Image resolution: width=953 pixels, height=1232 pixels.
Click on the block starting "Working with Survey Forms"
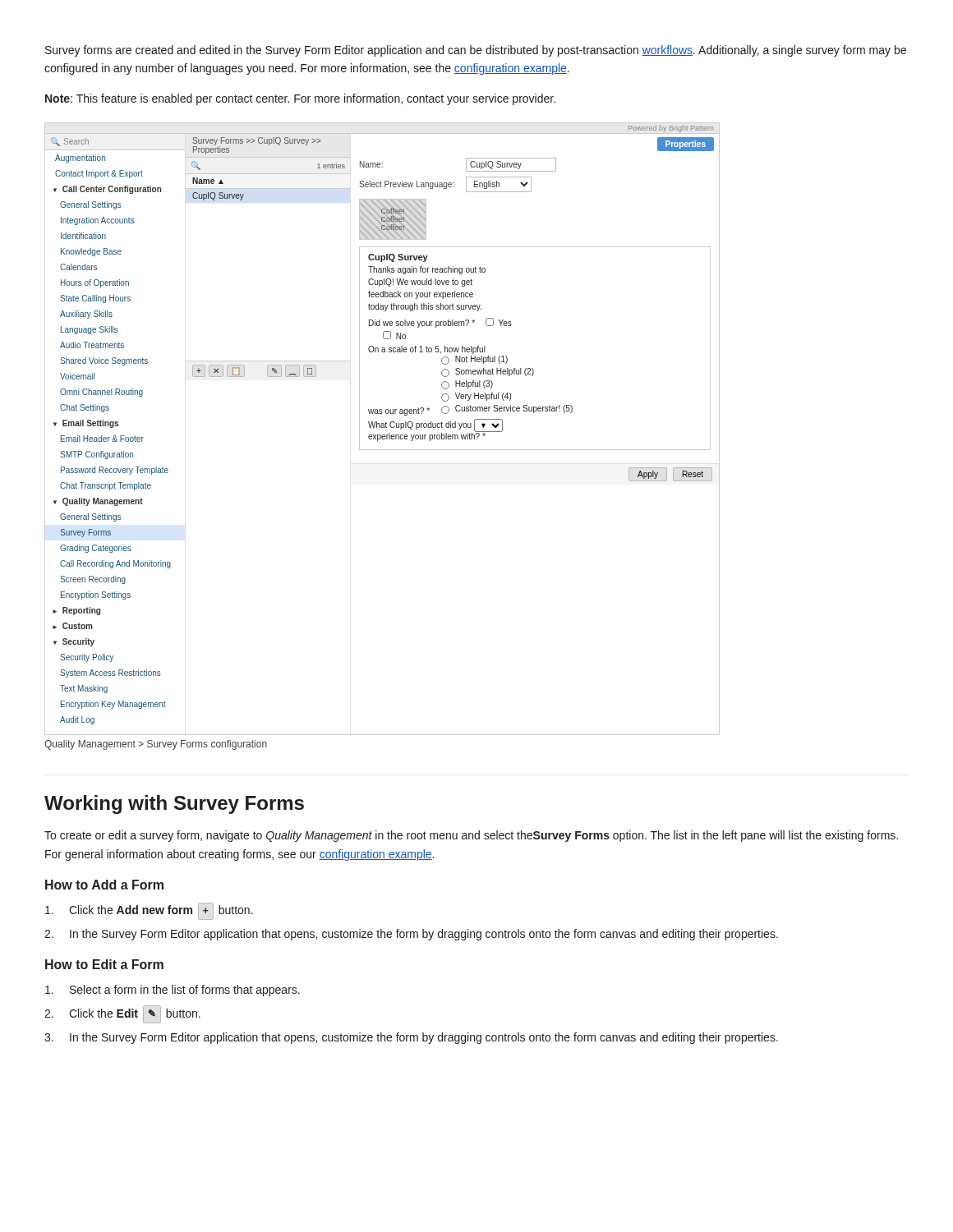pyautogui.click(x=174, y=804)
